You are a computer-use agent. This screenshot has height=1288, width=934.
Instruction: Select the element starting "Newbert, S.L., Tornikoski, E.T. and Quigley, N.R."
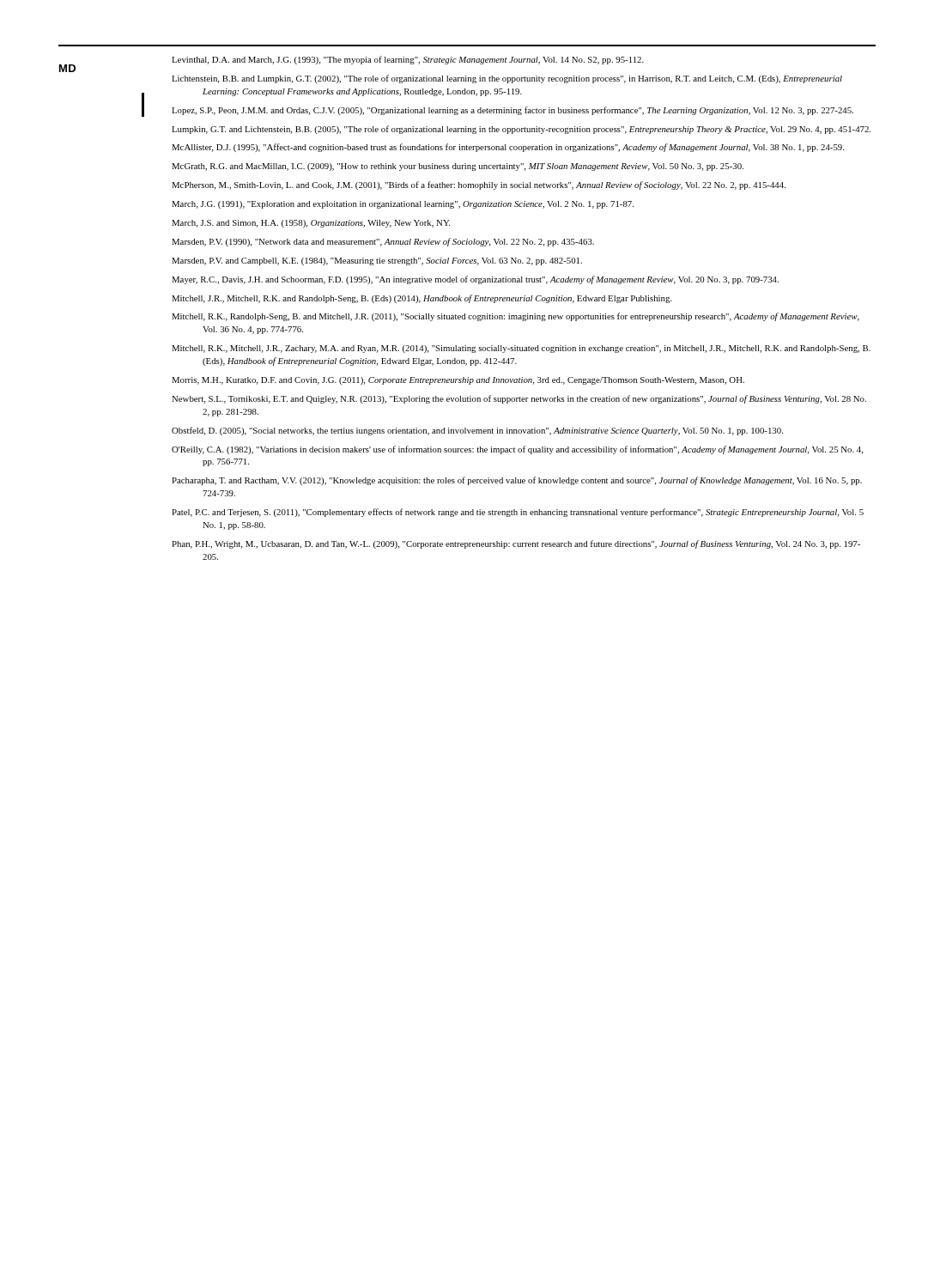pyautogui.click(x=519, y=405)
